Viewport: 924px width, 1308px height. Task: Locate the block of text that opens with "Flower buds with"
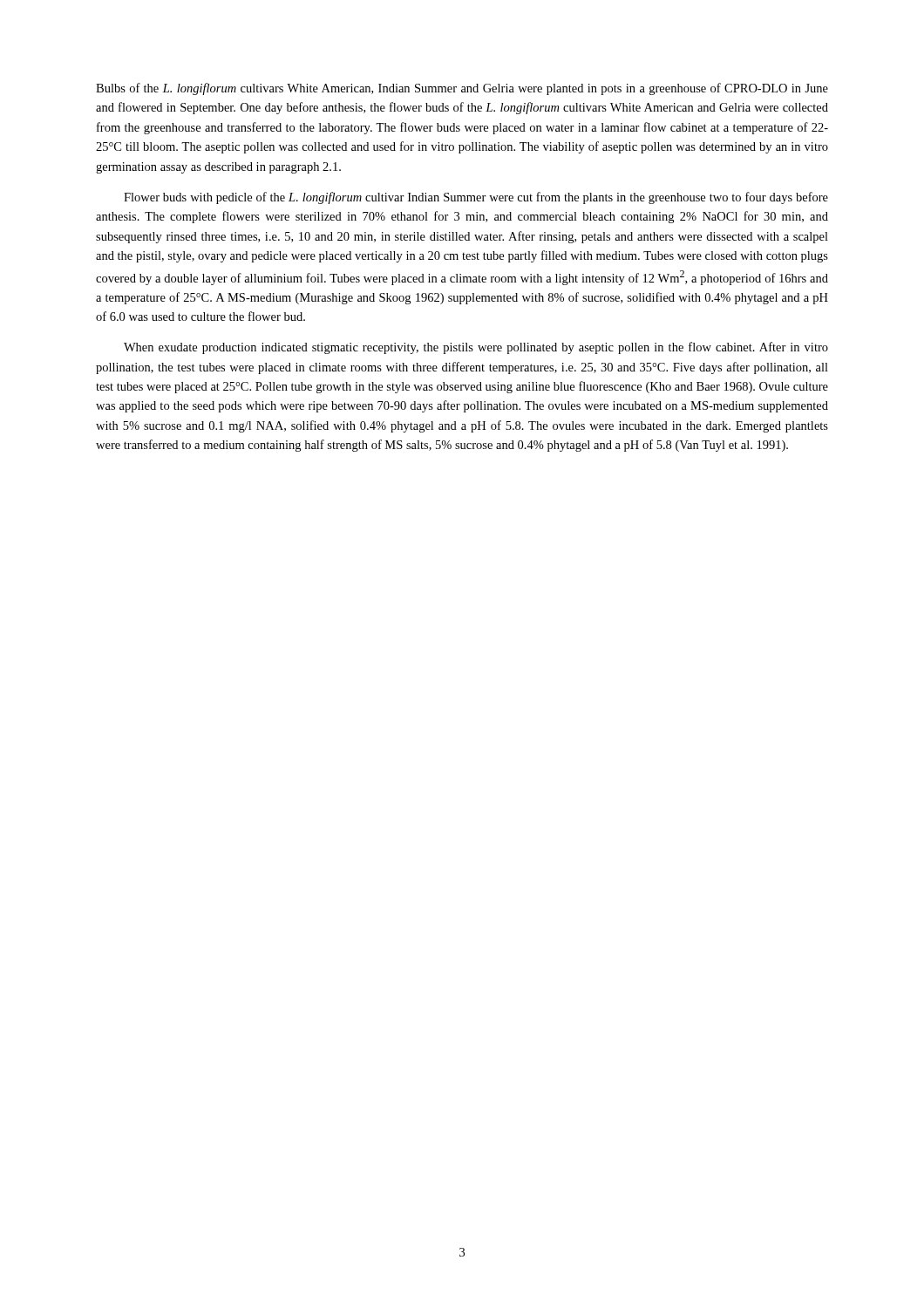[x=462, y=257]
